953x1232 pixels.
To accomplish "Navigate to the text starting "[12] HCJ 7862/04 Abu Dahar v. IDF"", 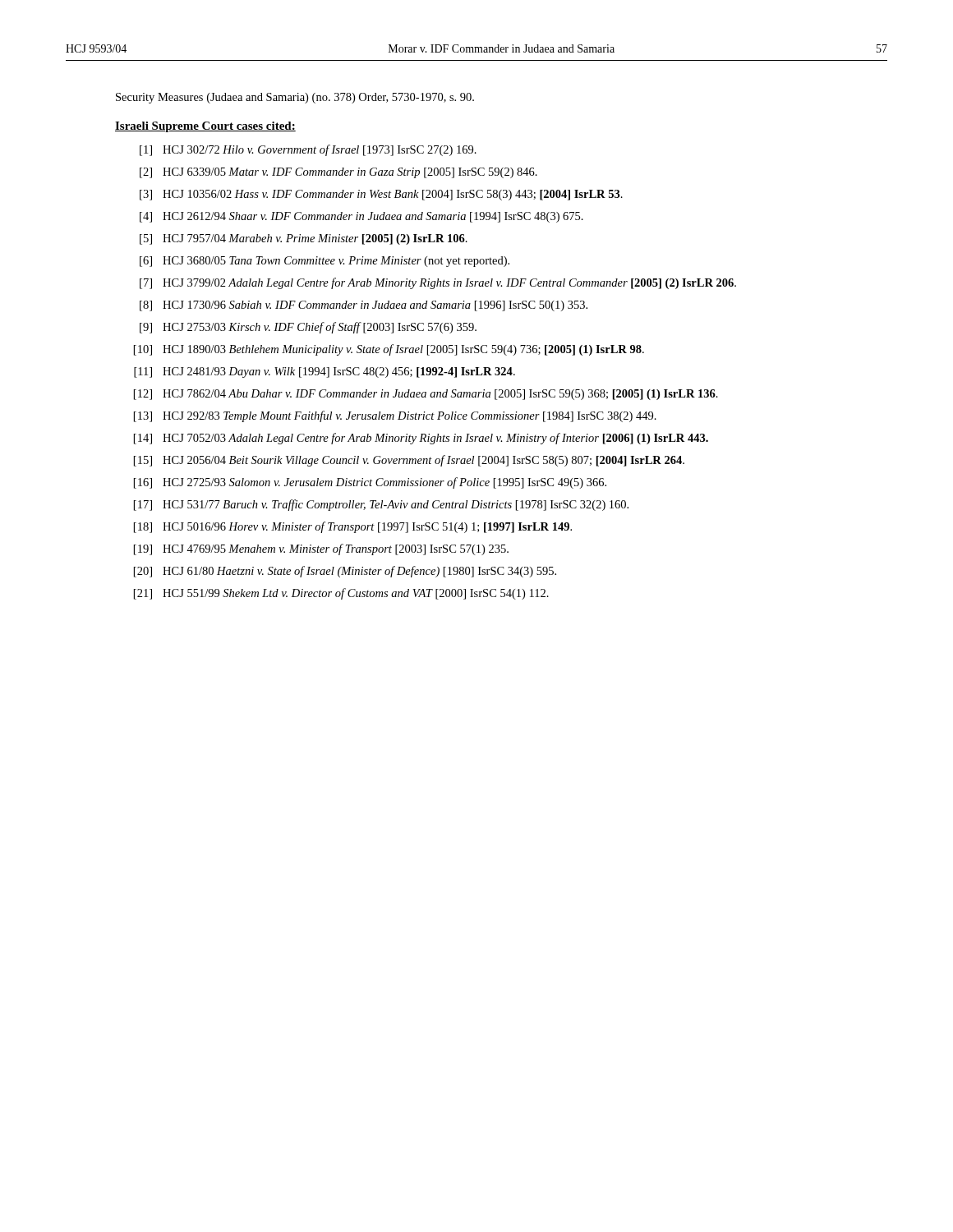I will click(485, 394).
